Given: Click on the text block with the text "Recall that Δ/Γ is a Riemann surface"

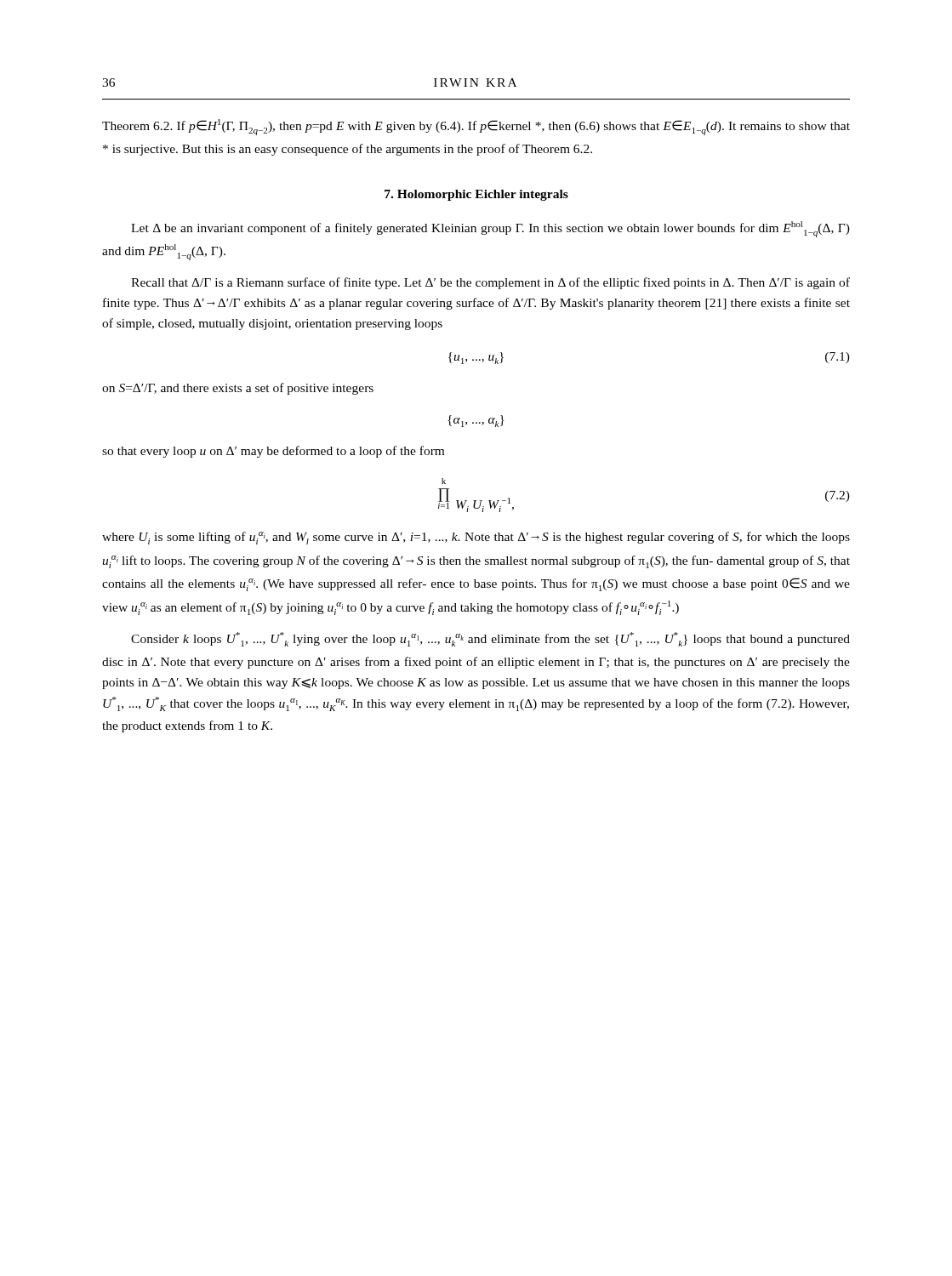Looking at the screenshot, I should 476,303.
